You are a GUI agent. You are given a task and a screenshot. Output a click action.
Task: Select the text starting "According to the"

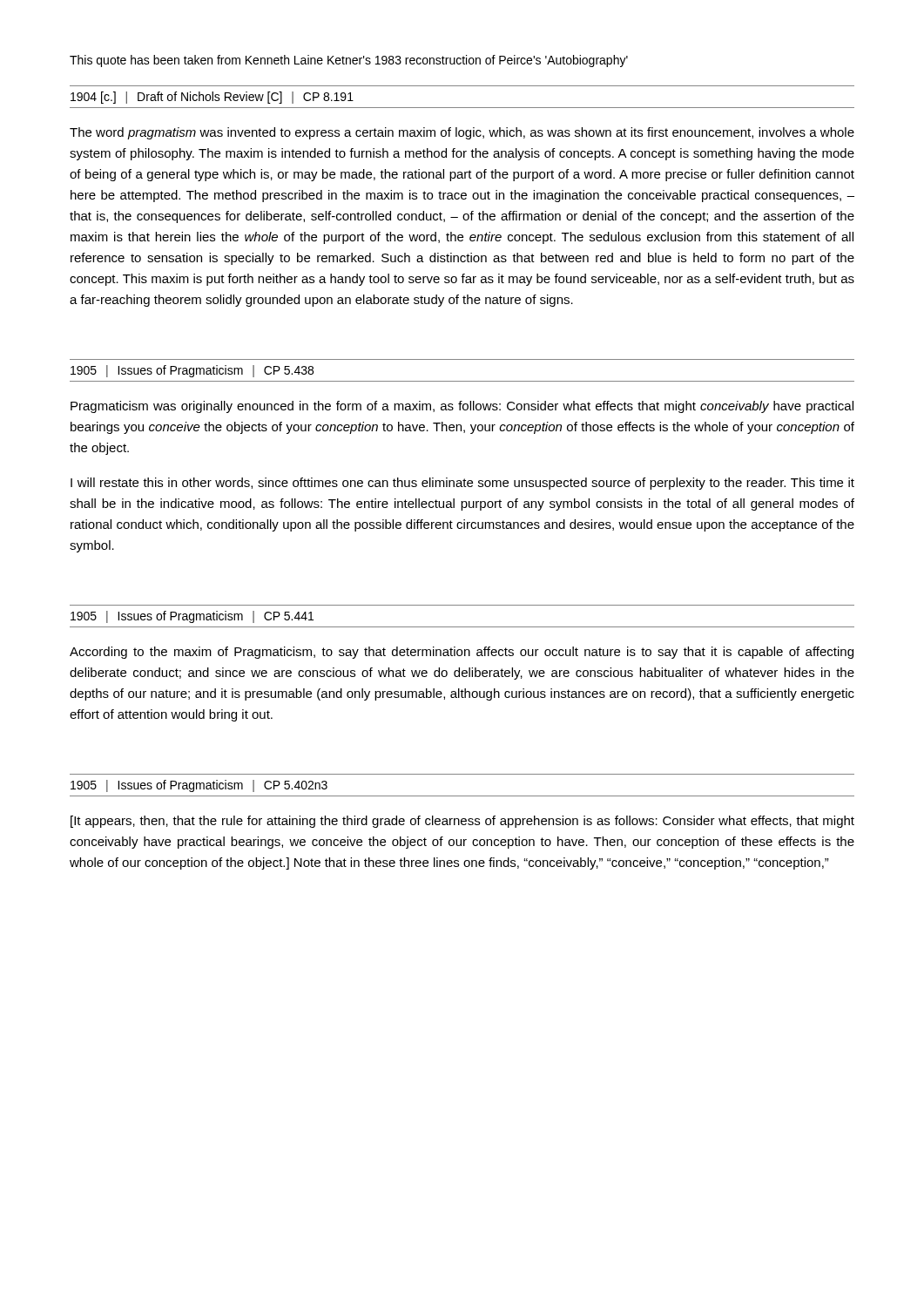[462, 682]
